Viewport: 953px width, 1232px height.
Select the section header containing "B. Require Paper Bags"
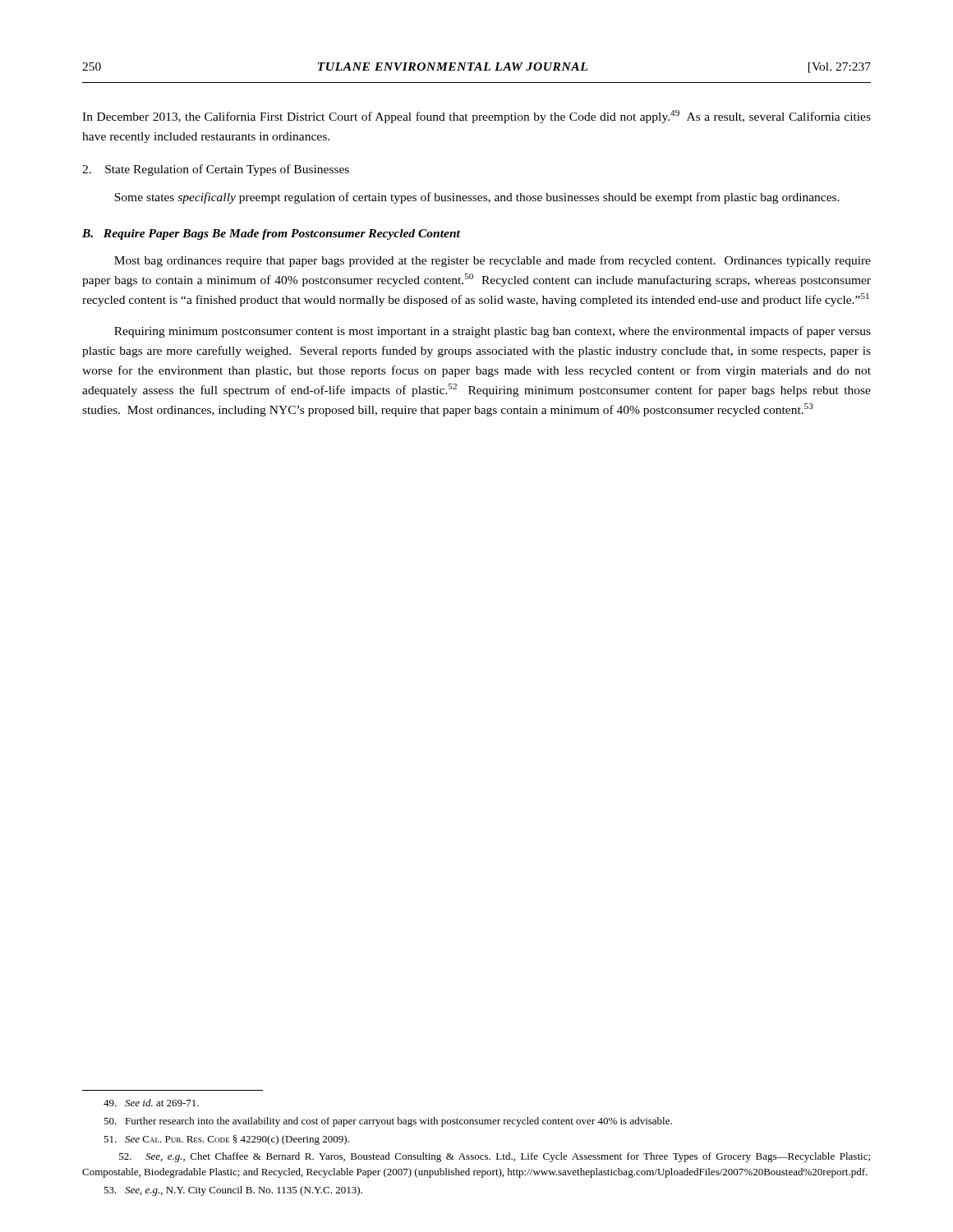pyautogui.click(x=271, y=233)
